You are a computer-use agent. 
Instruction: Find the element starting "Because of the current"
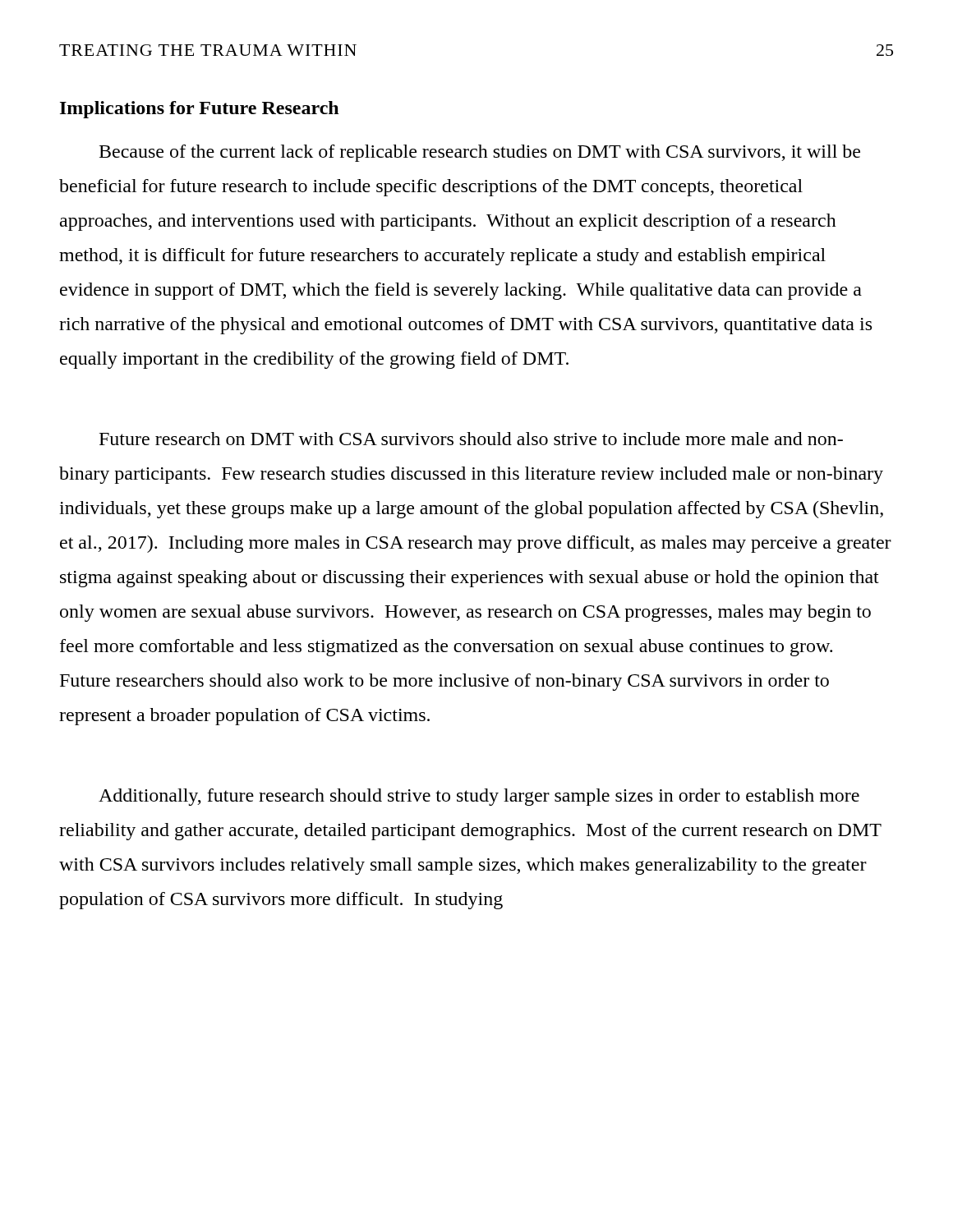tap(466, 255)
